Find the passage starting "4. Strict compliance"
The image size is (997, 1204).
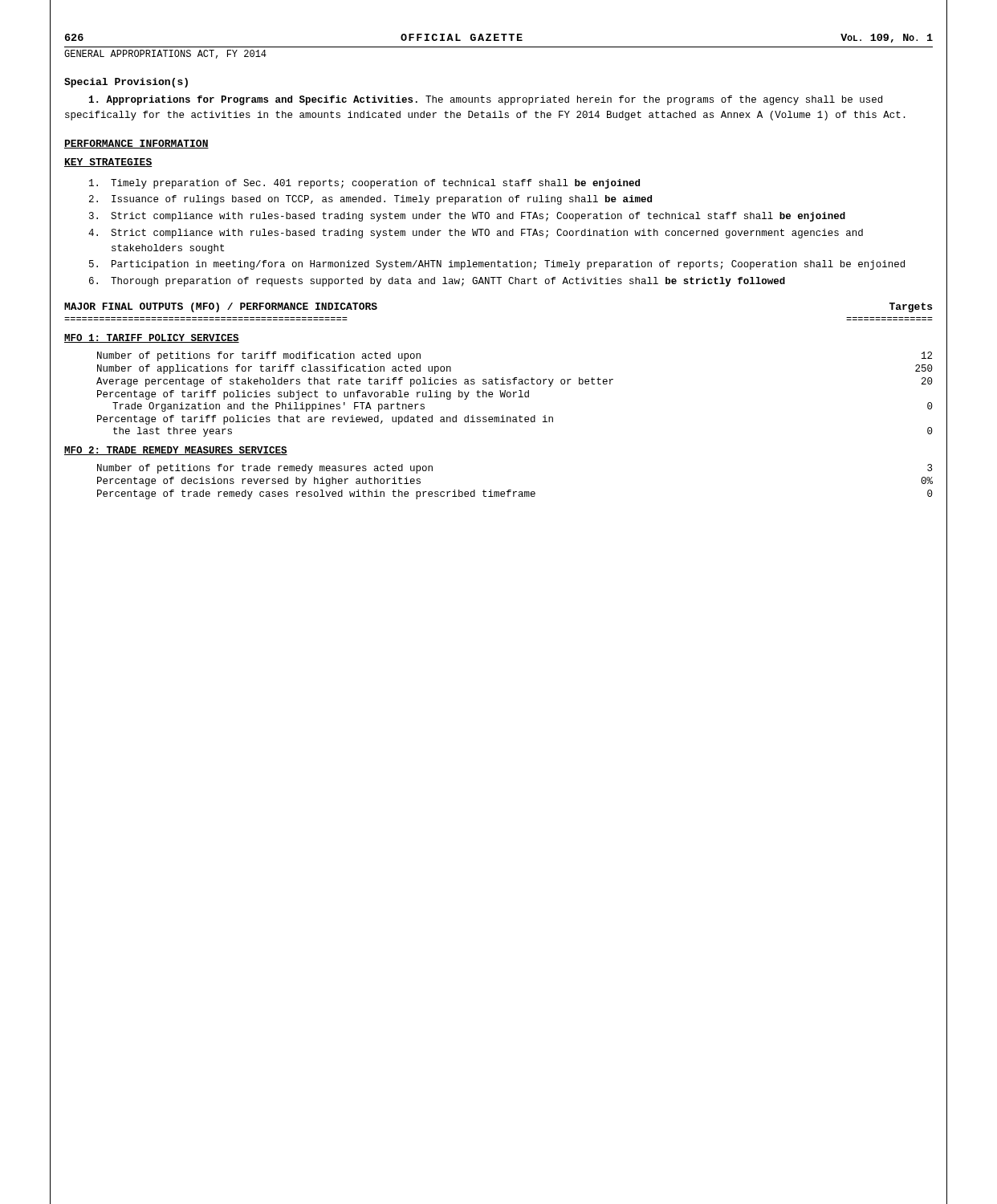(x=511, y=241)
